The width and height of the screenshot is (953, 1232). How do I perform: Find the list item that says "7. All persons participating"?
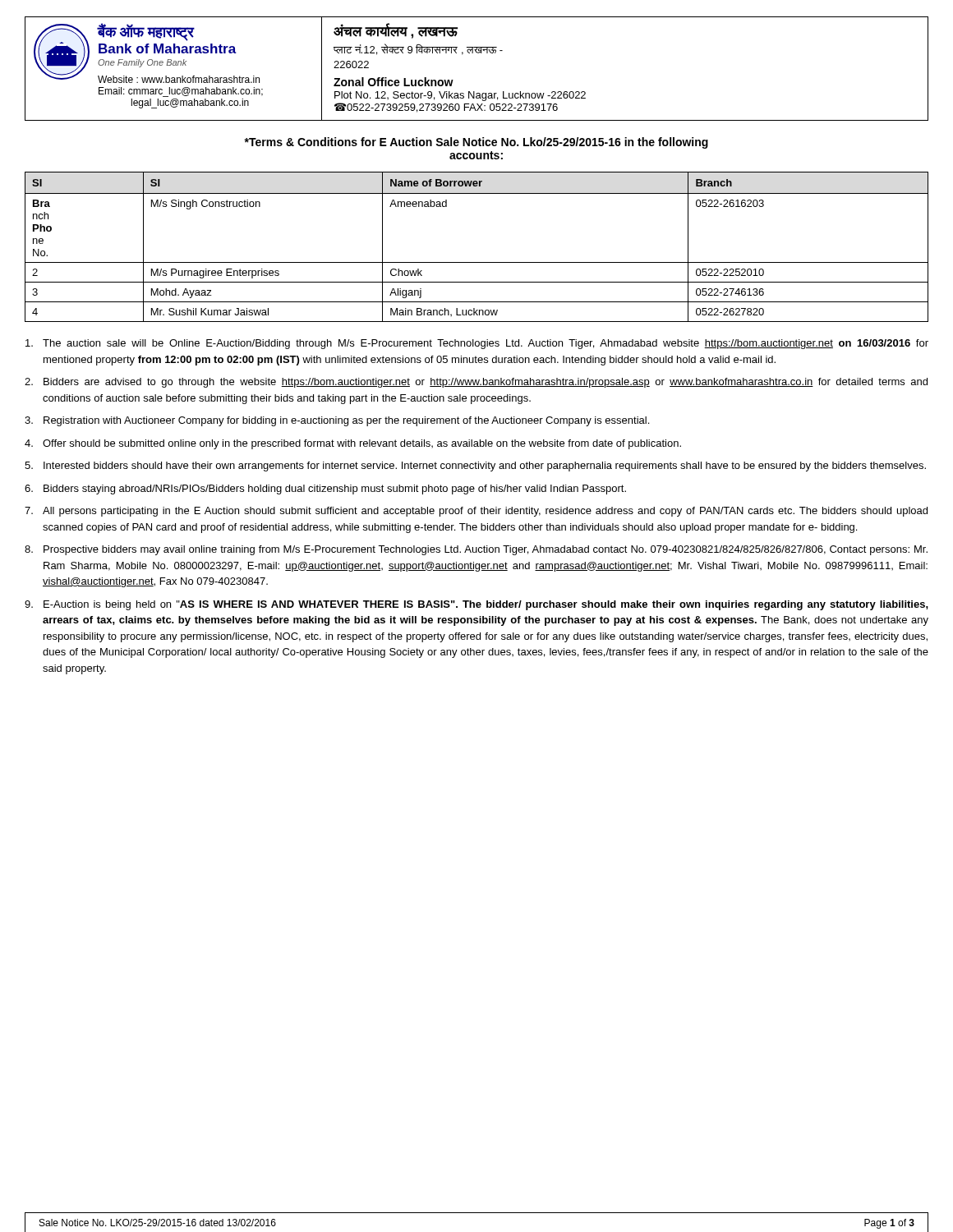(476, 519)
